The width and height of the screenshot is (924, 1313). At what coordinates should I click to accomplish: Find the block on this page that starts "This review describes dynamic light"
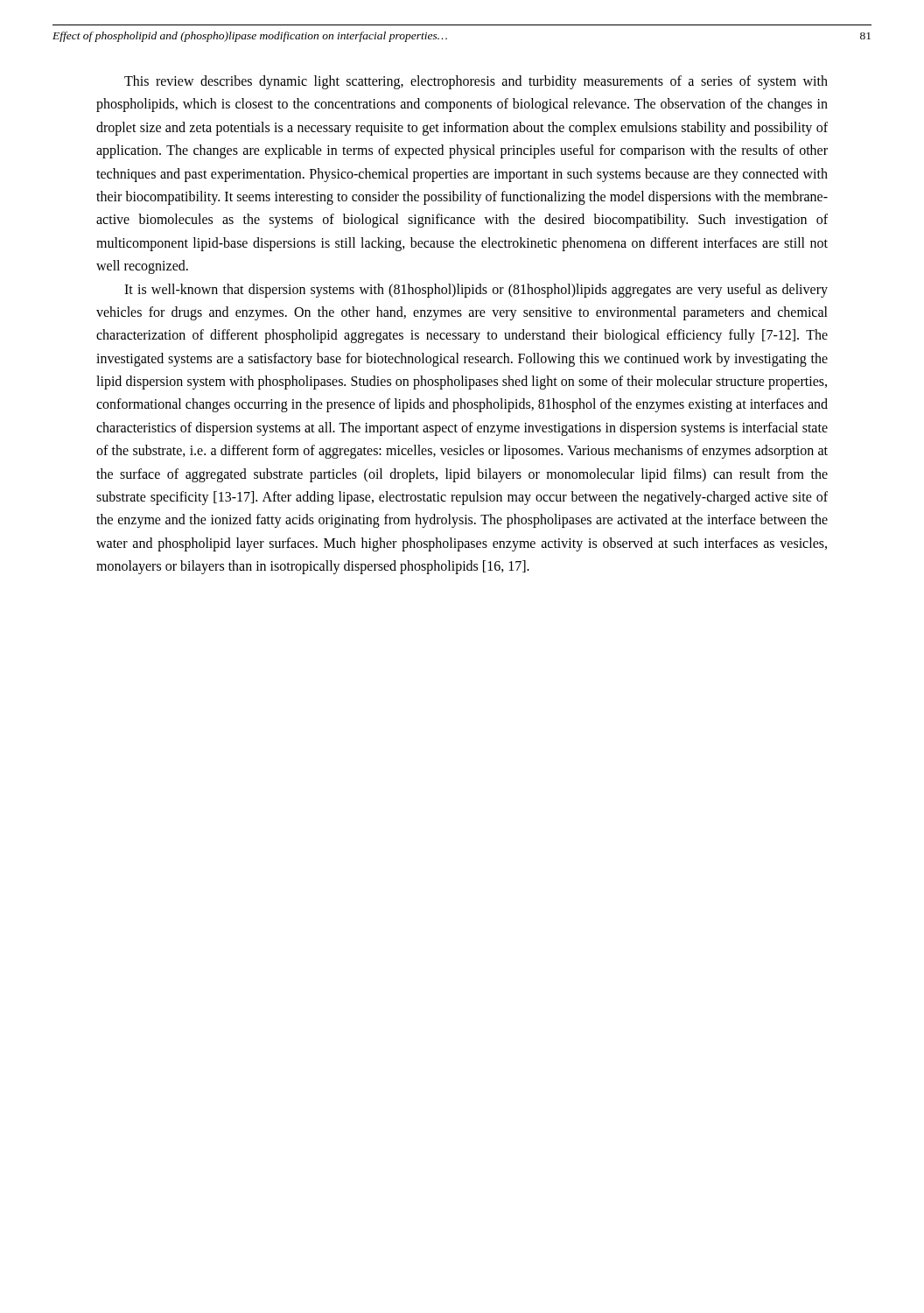pos(462,174)
